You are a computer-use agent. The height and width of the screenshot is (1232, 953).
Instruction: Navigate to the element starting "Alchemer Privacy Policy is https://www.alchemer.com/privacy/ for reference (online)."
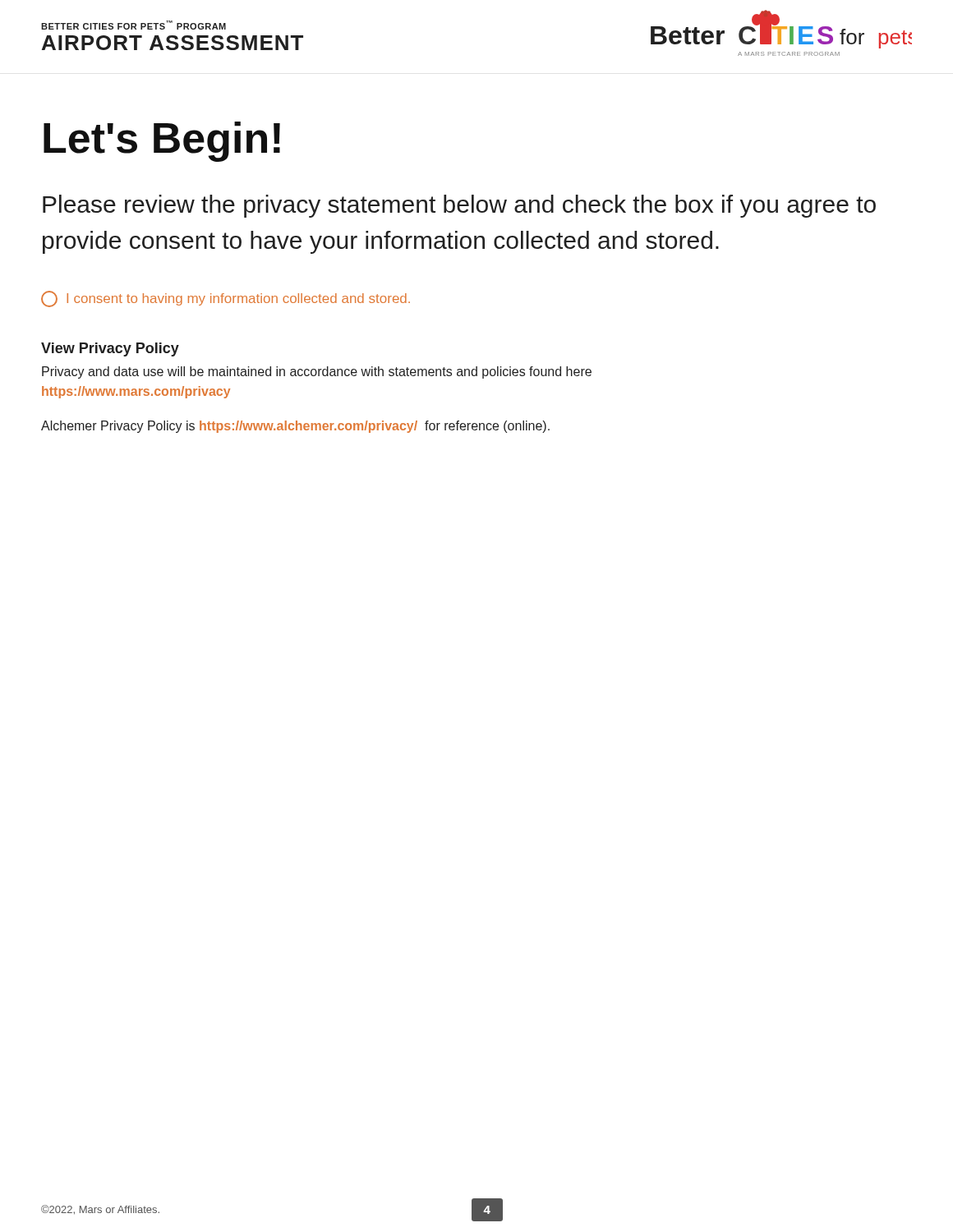click(x=296, y=426)
